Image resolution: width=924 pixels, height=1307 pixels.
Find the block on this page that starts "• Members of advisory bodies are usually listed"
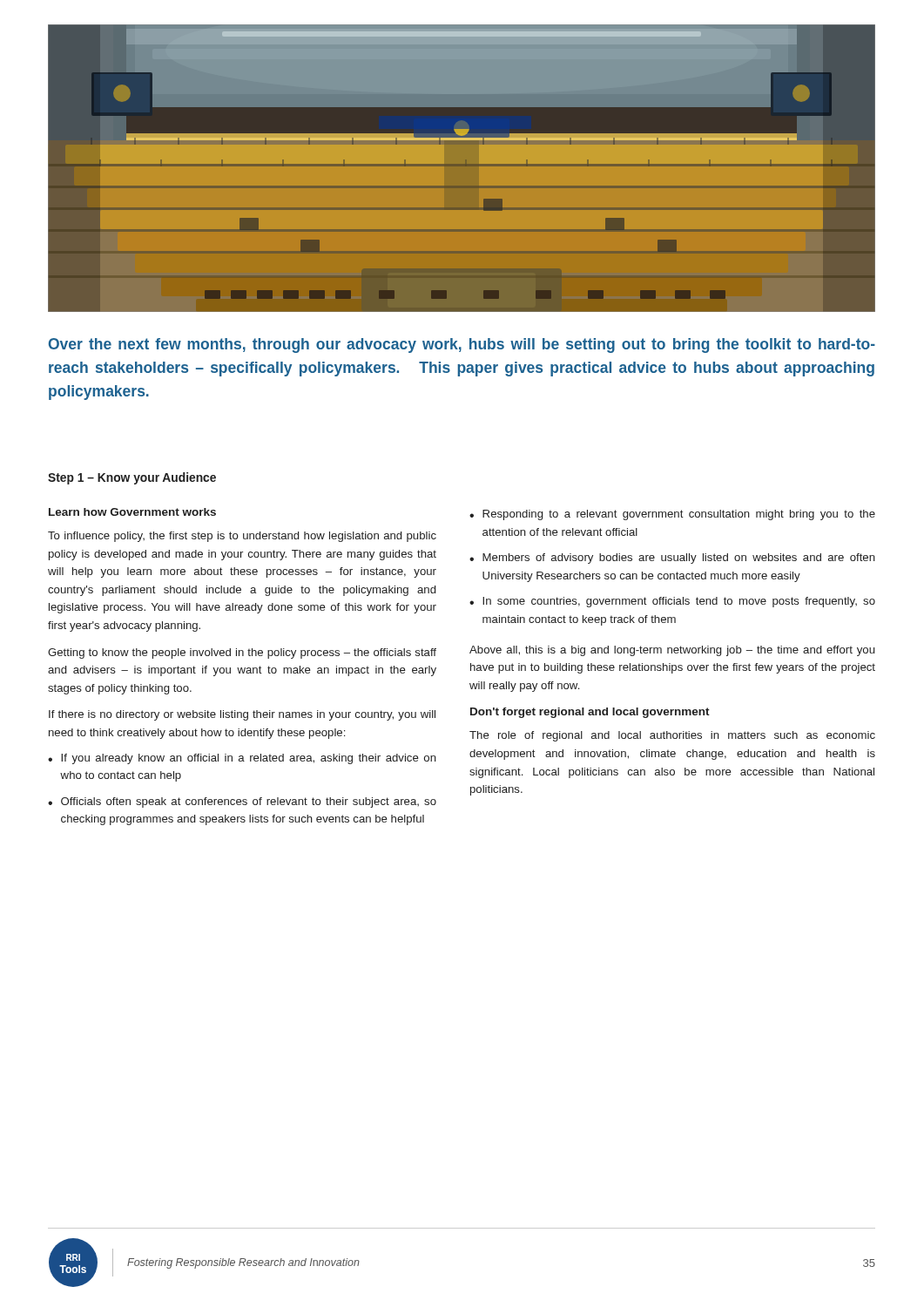click(672, 567)
